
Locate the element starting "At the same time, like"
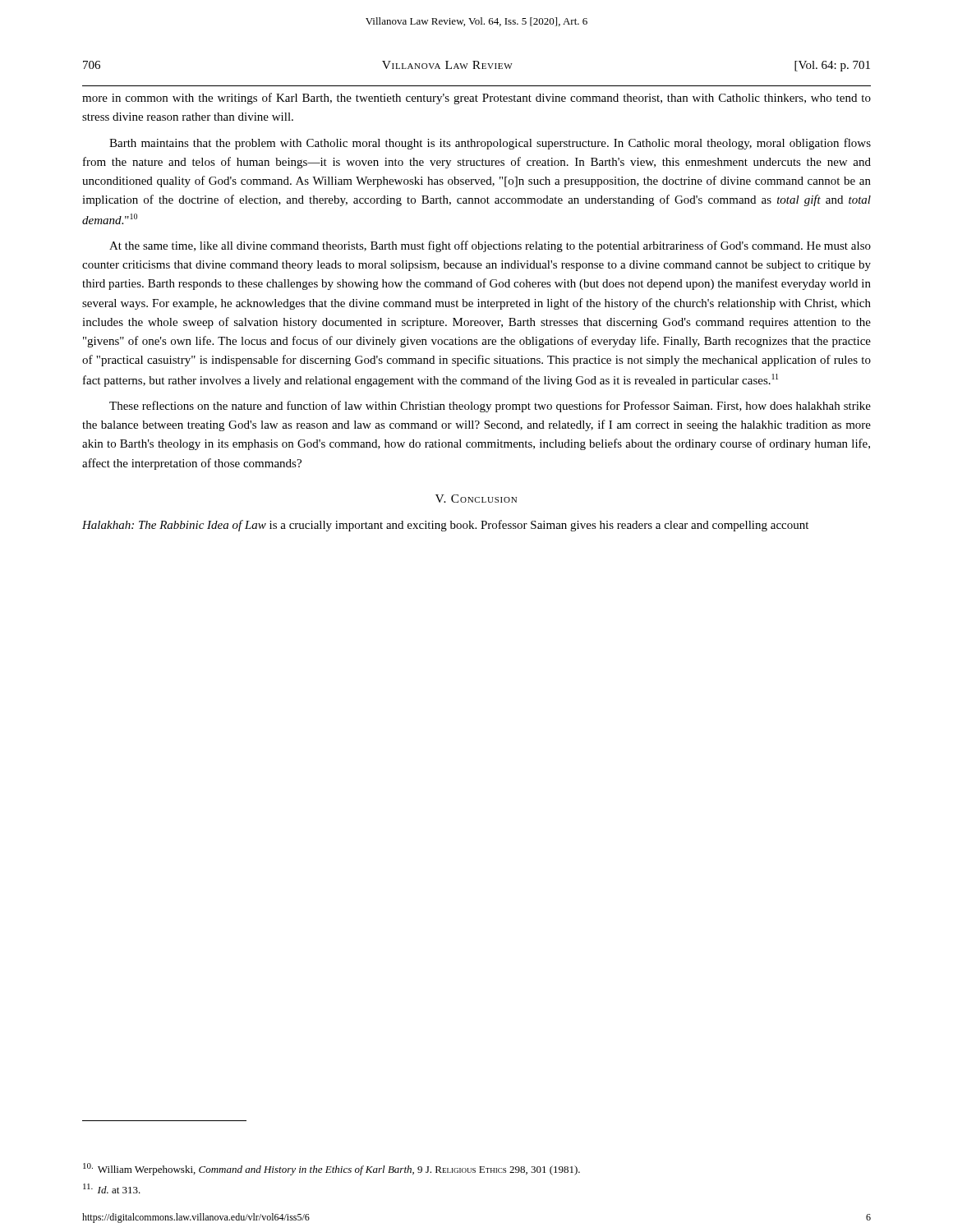(476, 313)
